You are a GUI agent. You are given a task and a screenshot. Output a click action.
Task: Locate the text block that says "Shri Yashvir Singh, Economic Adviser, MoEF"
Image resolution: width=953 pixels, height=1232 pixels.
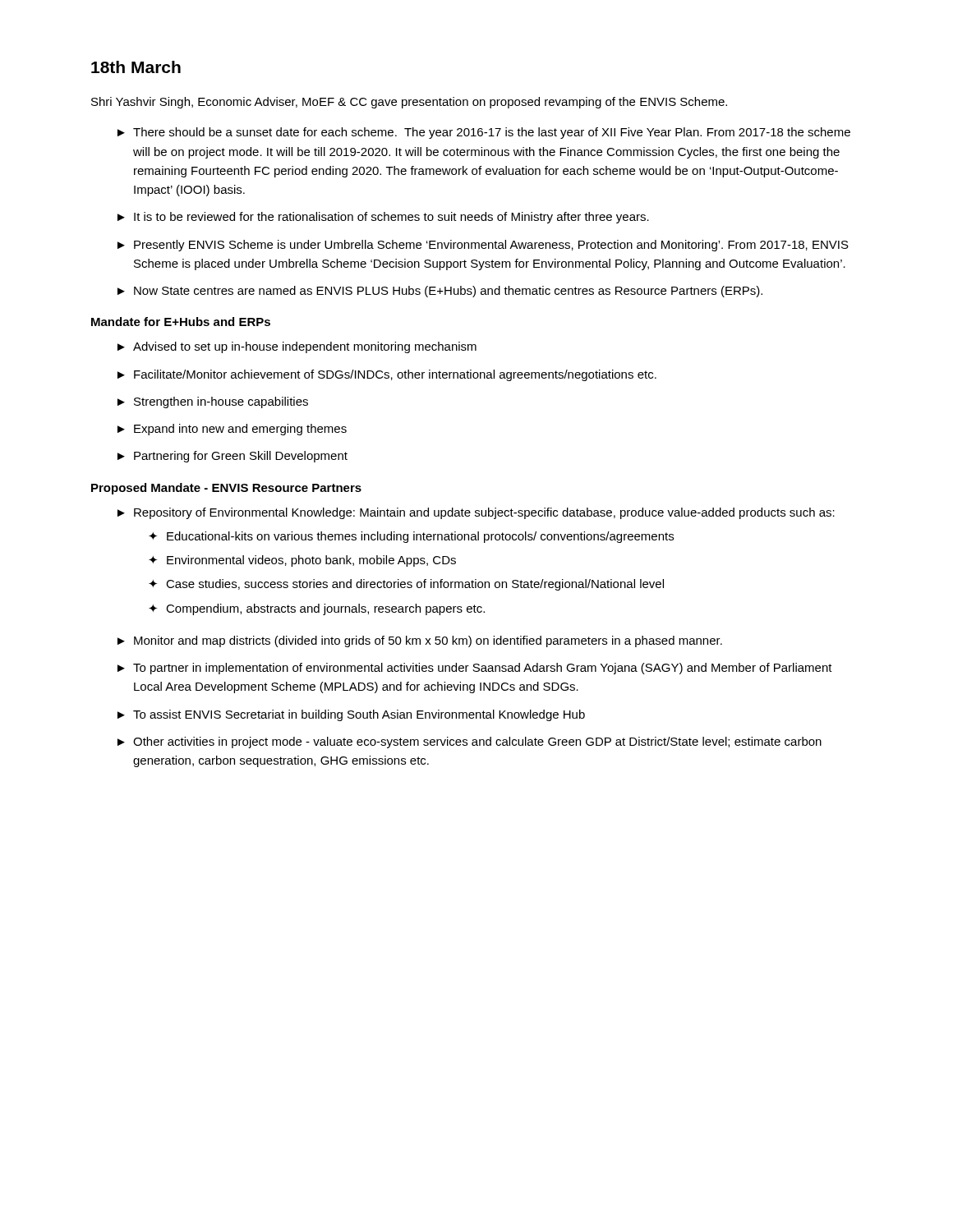(x=409, y=101)
